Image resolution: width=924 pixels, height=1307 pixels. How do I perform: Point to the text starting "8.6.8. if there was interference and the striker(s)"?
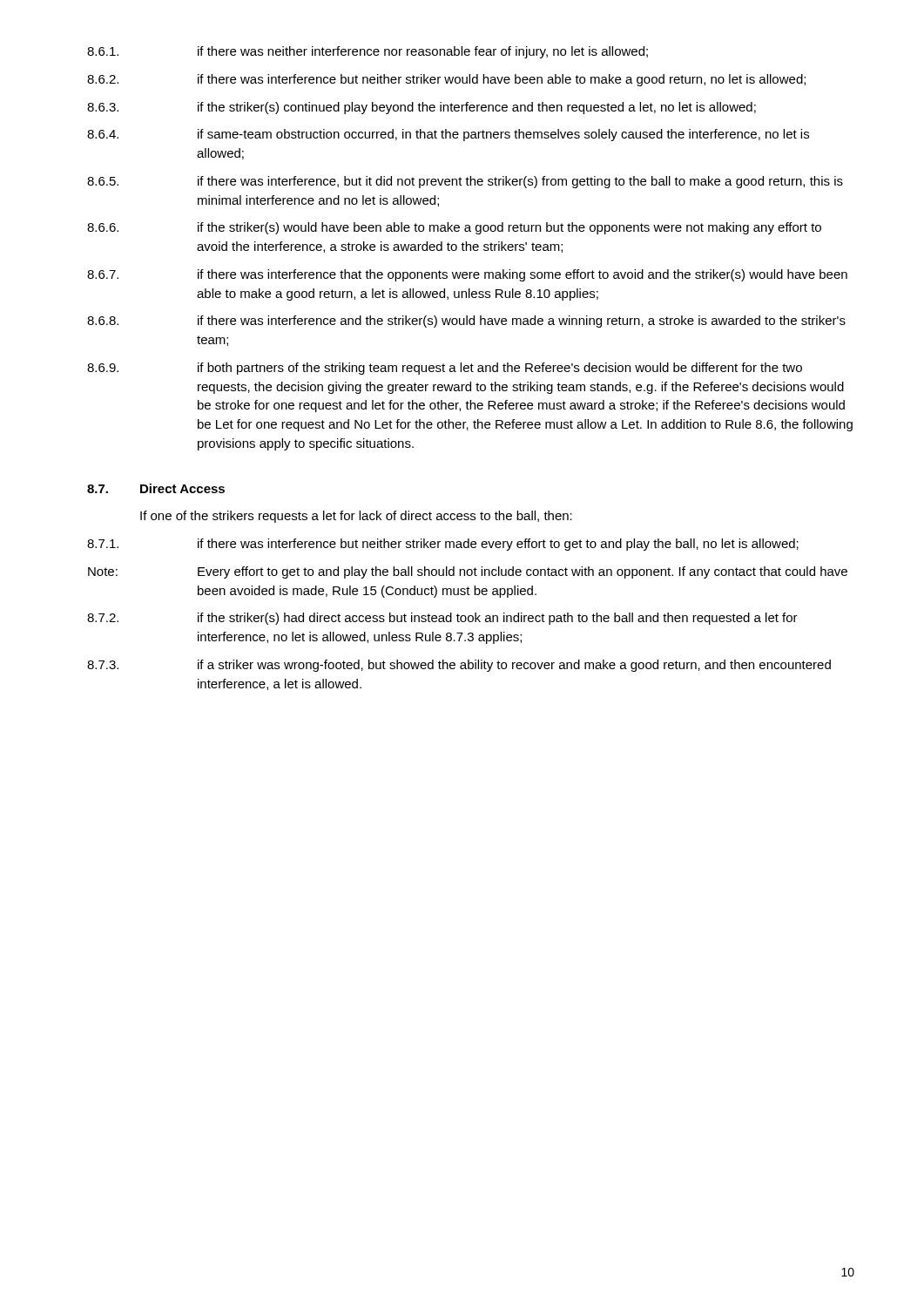[x=471, y=330]
